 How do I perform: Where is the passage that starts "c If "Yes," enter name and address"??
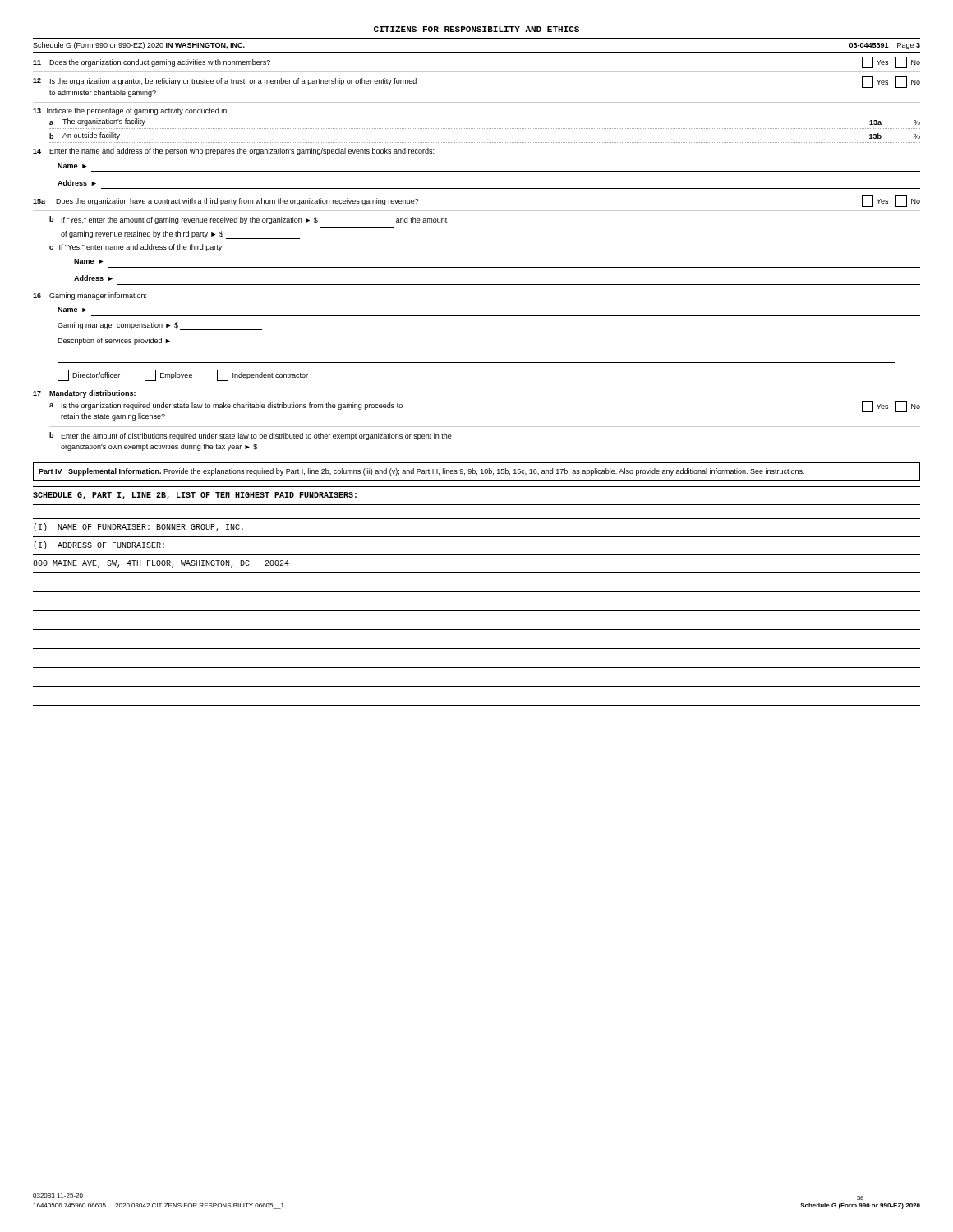137,247
